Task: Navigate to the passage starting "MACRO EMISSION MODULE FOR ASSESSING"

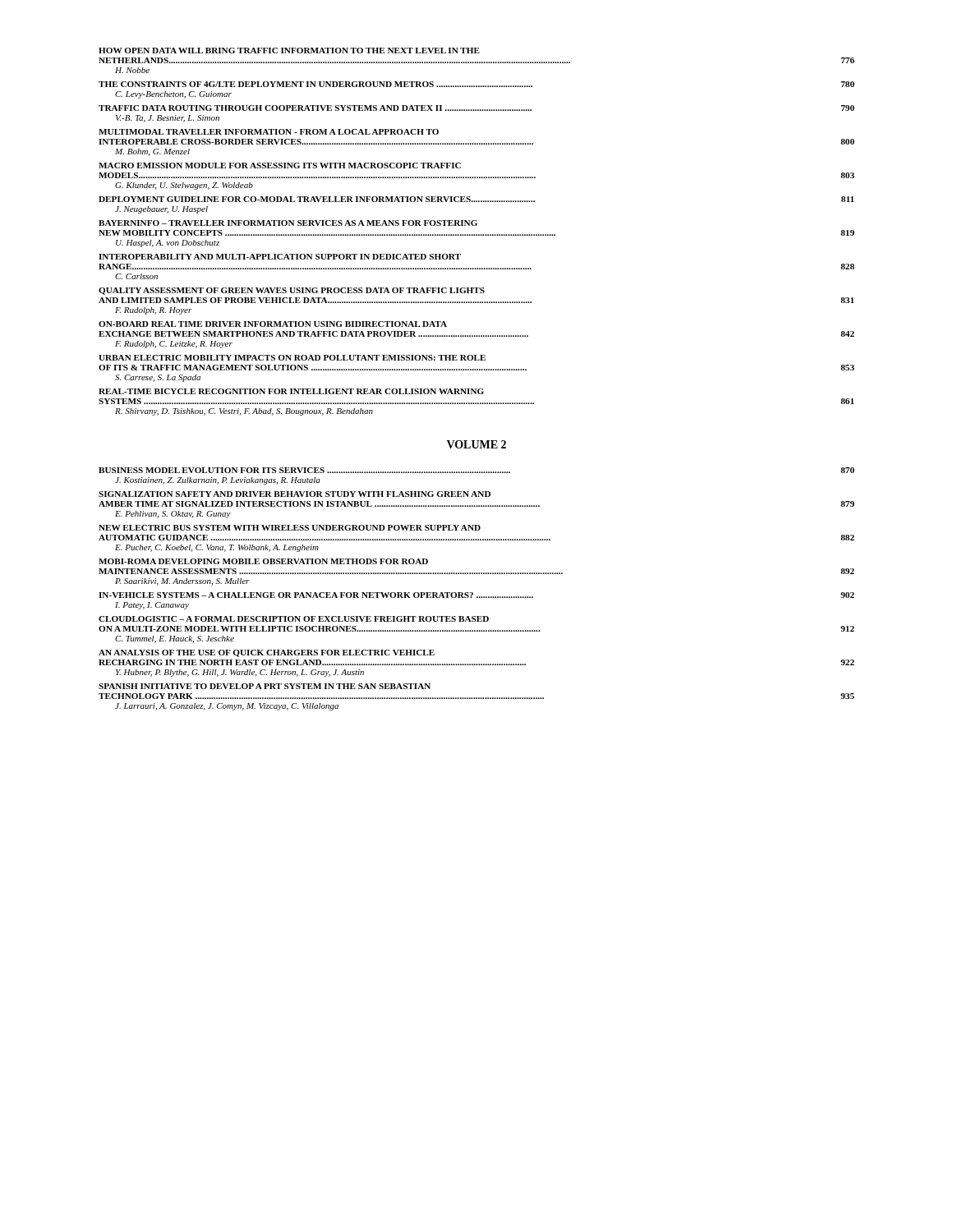Action: [476, 175]
